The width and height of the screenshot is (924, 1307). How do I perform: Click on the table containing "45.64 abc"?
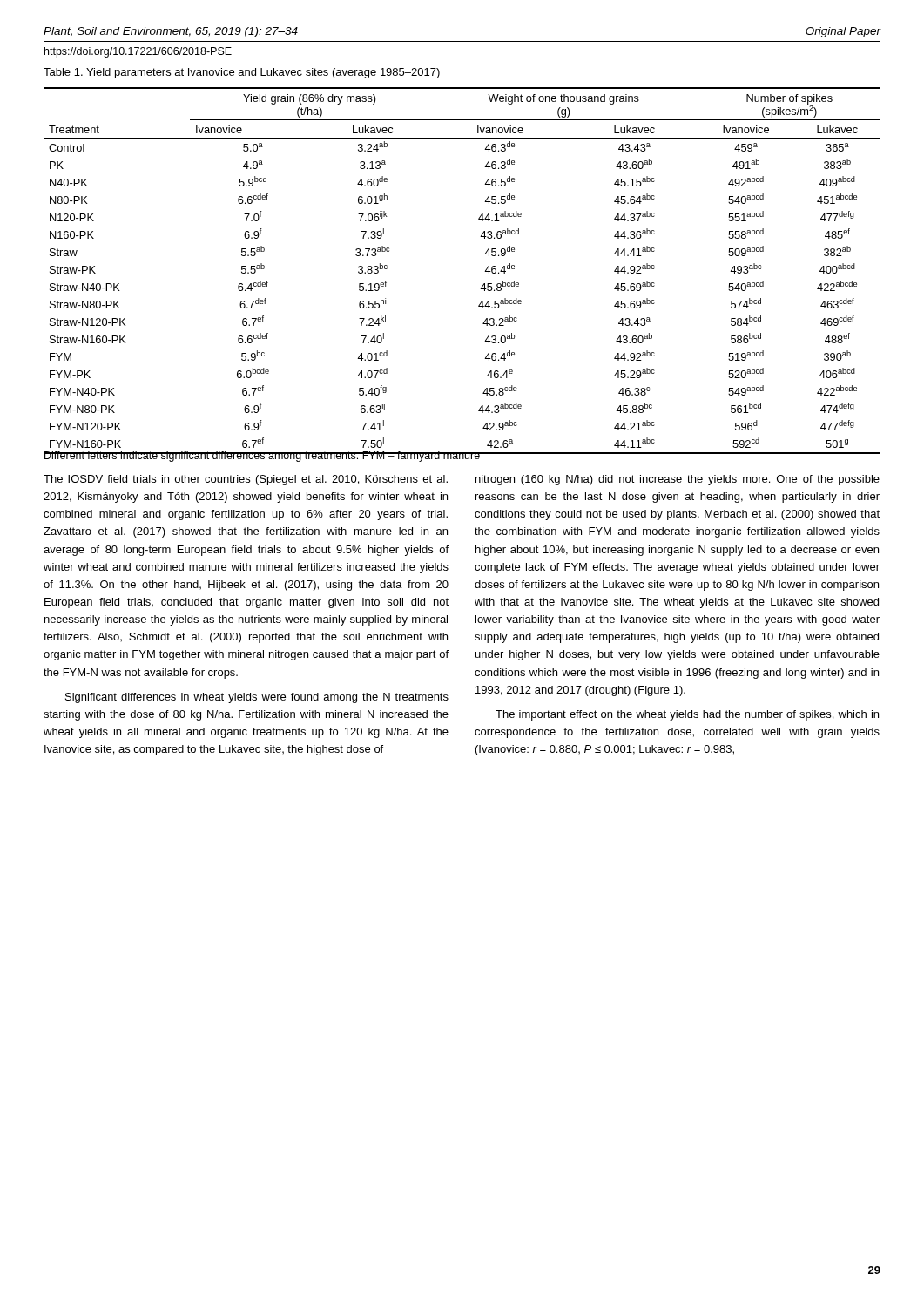462,271
